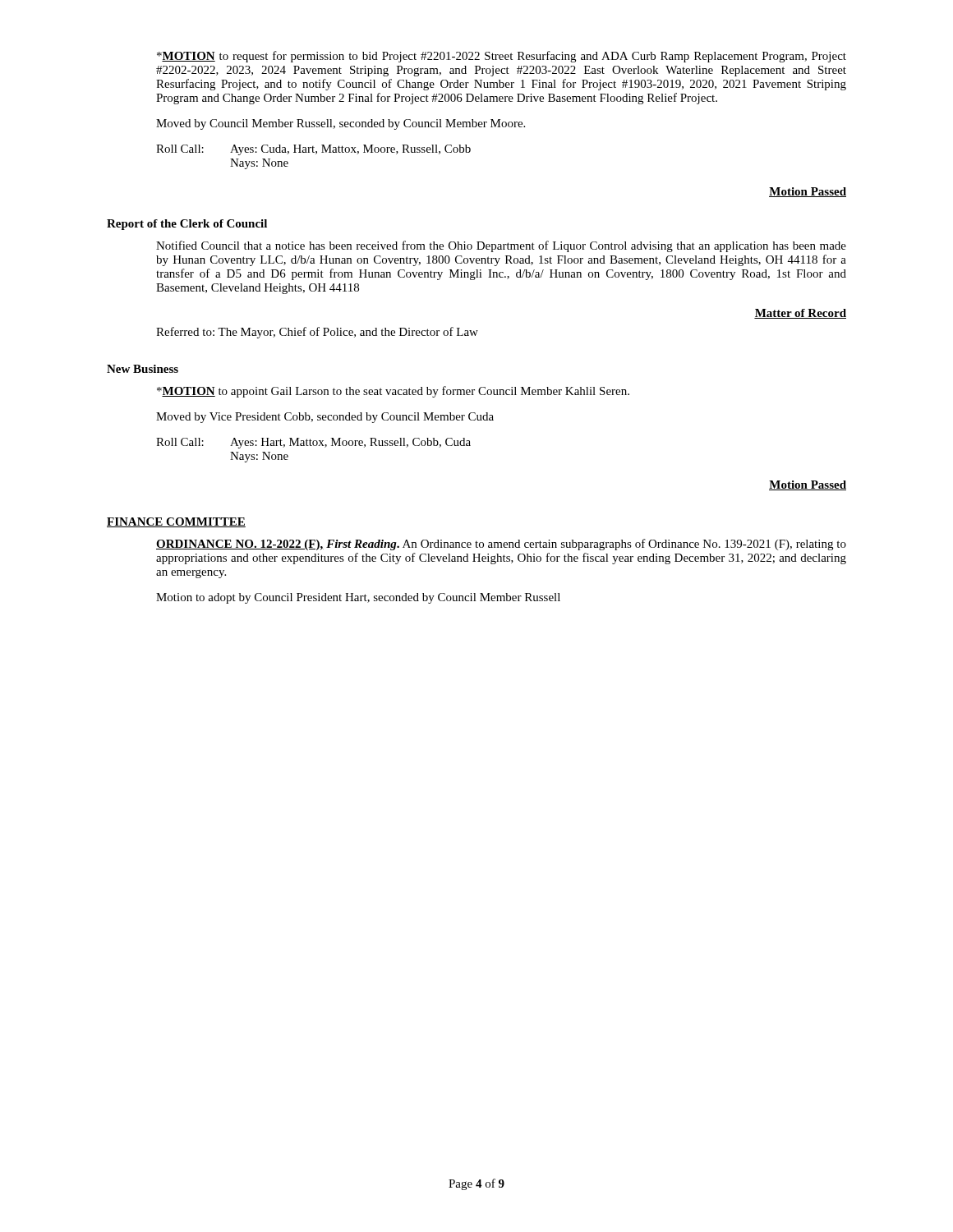Click on the section header containing "FINANCE COMMITTEE"
Image resolution: width=953 pixels, height=1232 pixels.
(176, 522)
